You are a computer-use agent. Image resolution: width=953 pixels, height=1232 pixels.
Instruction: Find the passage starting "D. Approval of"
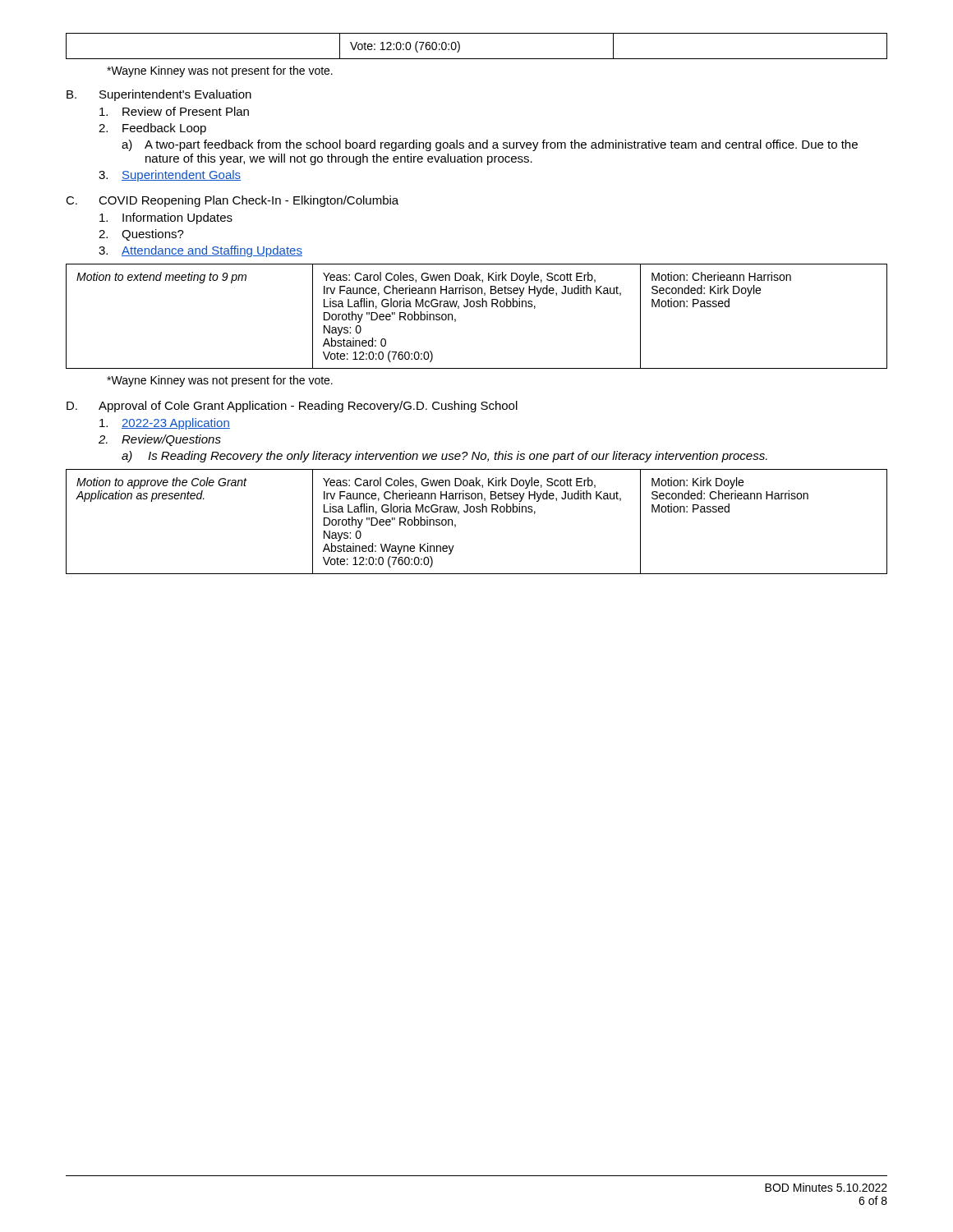click(x=476, y=405)
